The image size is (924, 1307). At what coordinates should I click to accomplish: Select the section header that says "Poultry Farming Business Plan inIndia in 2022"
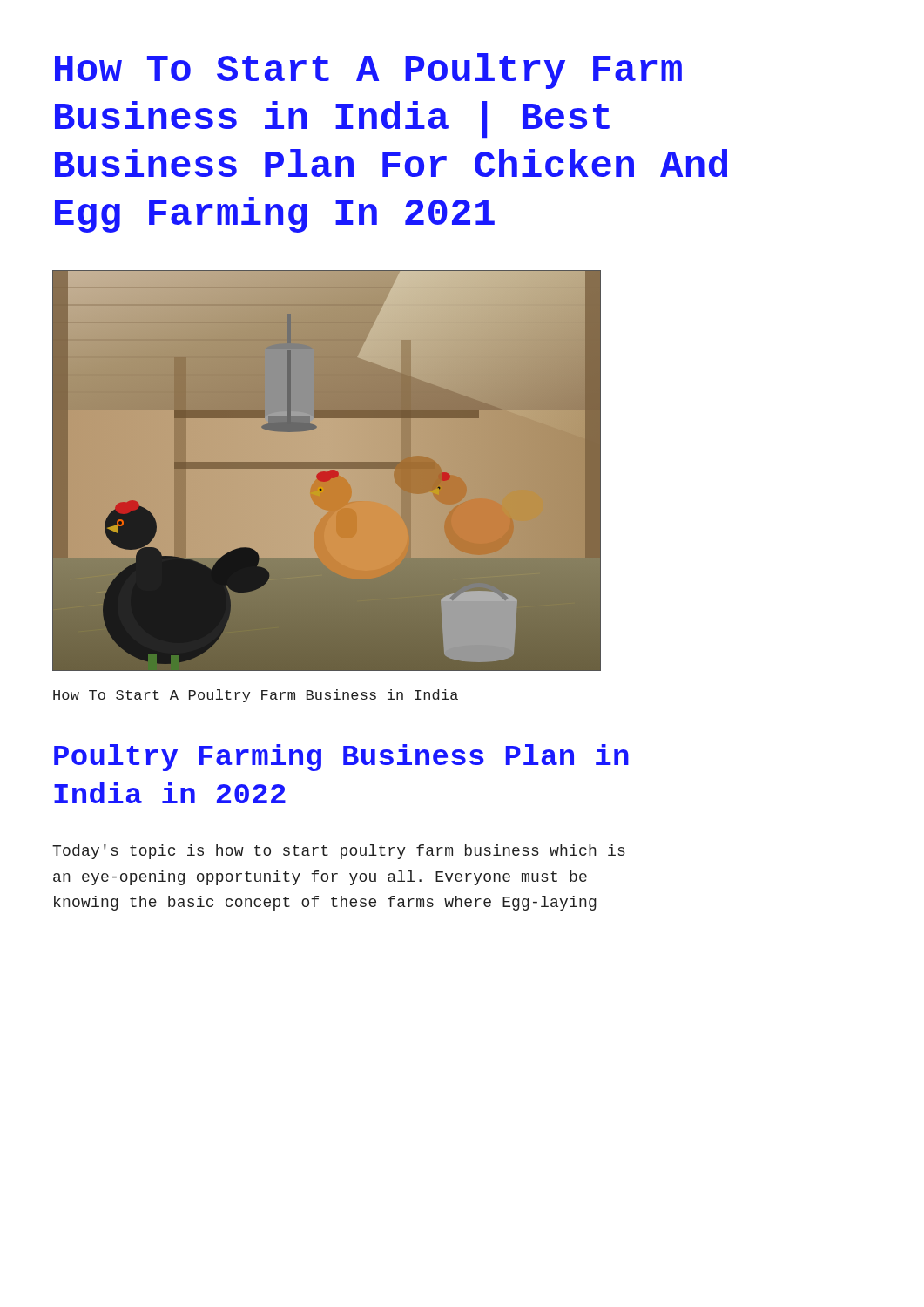point(341,776)
